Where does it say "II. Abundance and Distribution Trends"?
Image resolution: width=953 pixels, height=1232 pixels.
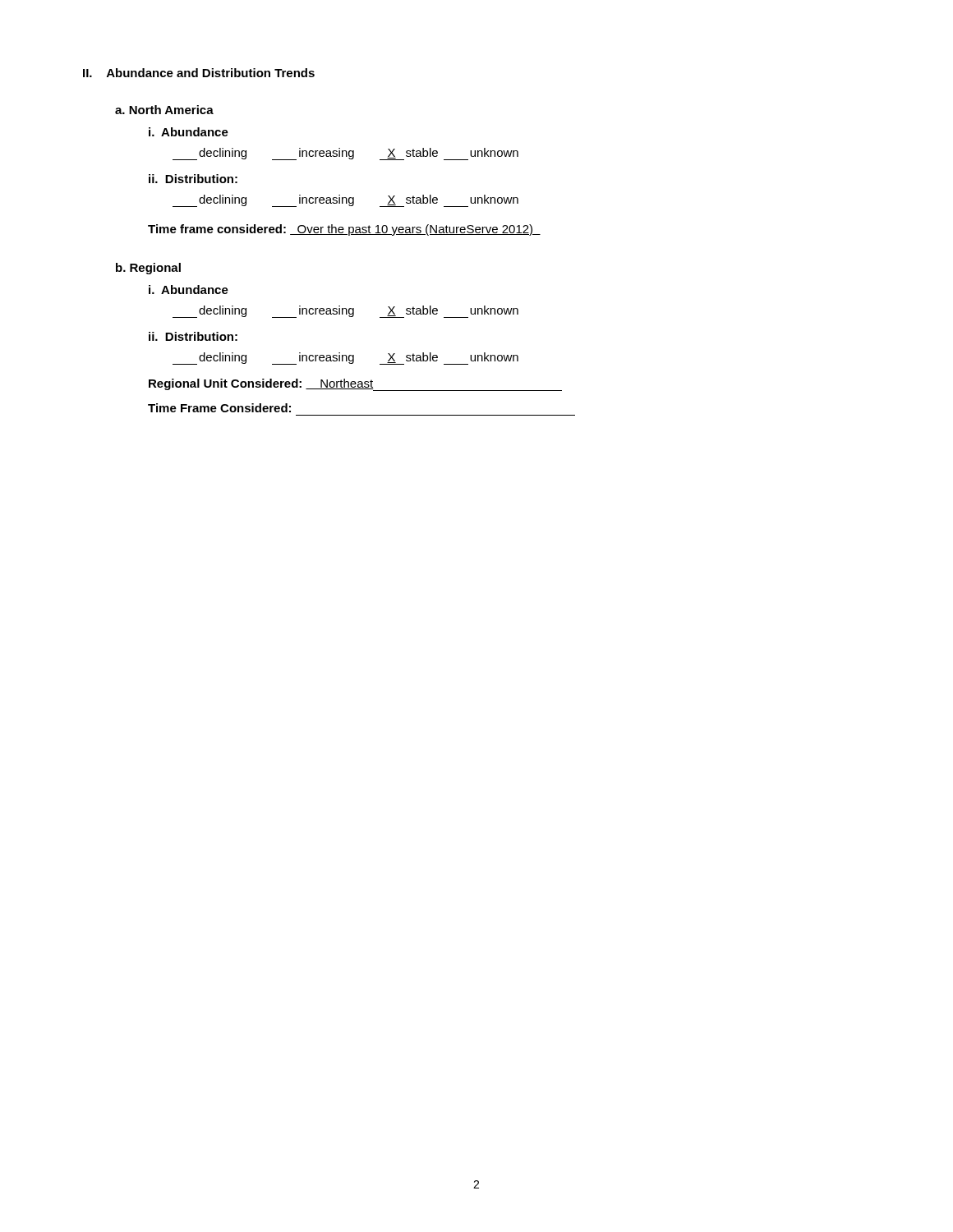pos(199,73)
